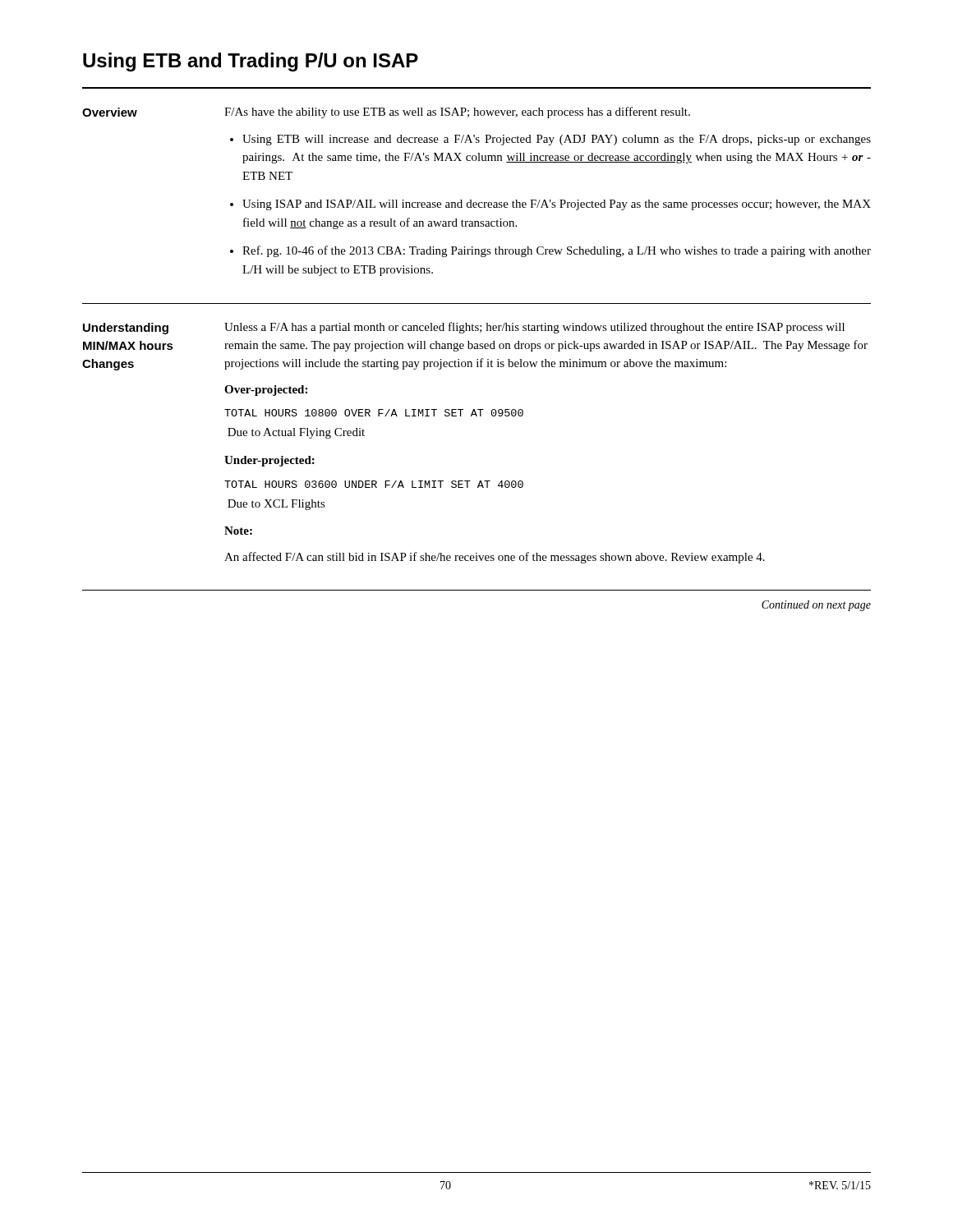Select the text block that says "An affected F/A"
This screenshot has height=1232, width=953.
[x=548, y=558]
